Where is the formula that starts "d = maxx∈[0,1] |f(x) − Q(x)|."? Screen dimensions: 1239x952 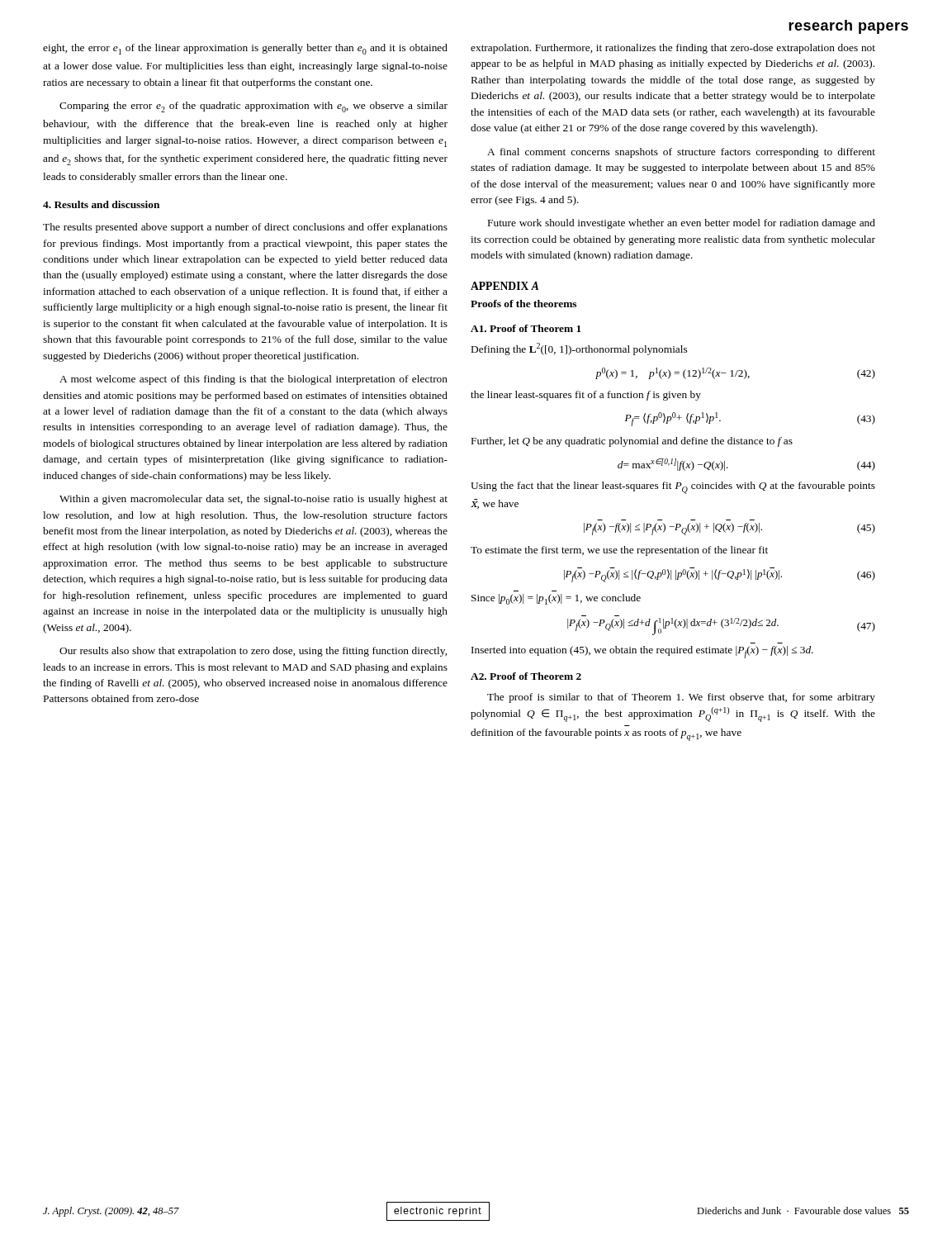pos(673,465)
